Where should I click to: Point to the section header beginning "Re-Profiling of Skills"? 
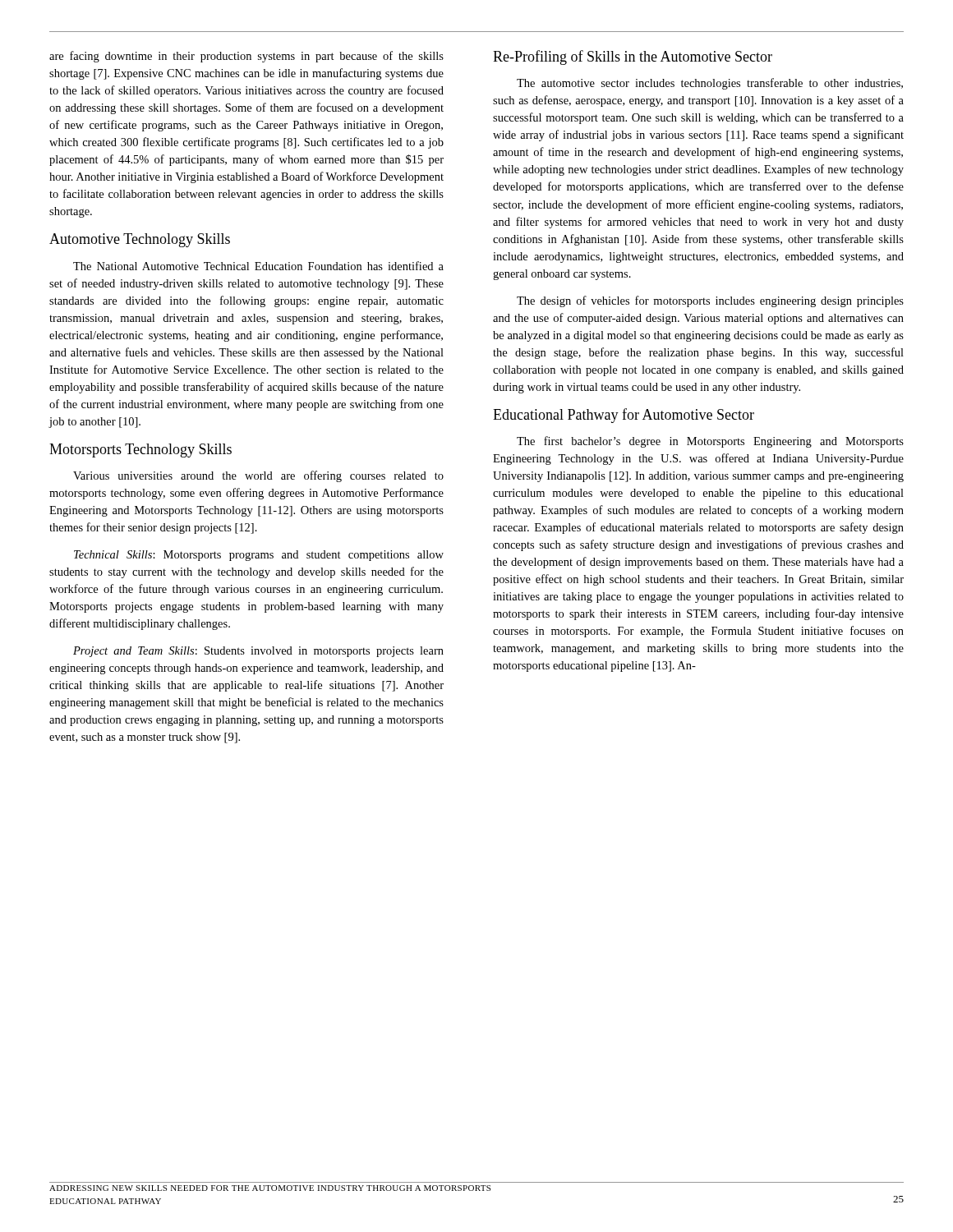(698, 57)
